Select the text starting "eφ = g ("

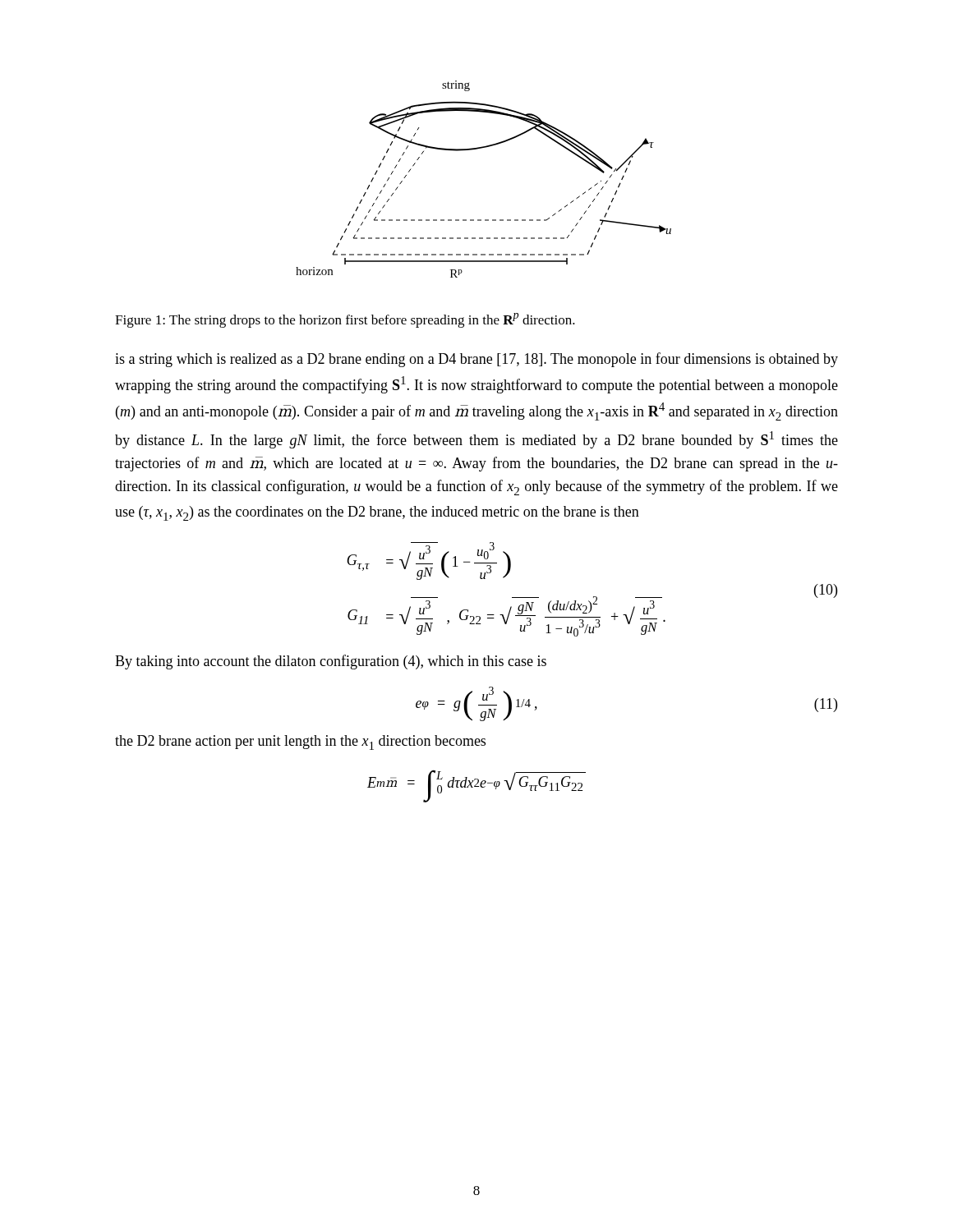tap(476, 704)
